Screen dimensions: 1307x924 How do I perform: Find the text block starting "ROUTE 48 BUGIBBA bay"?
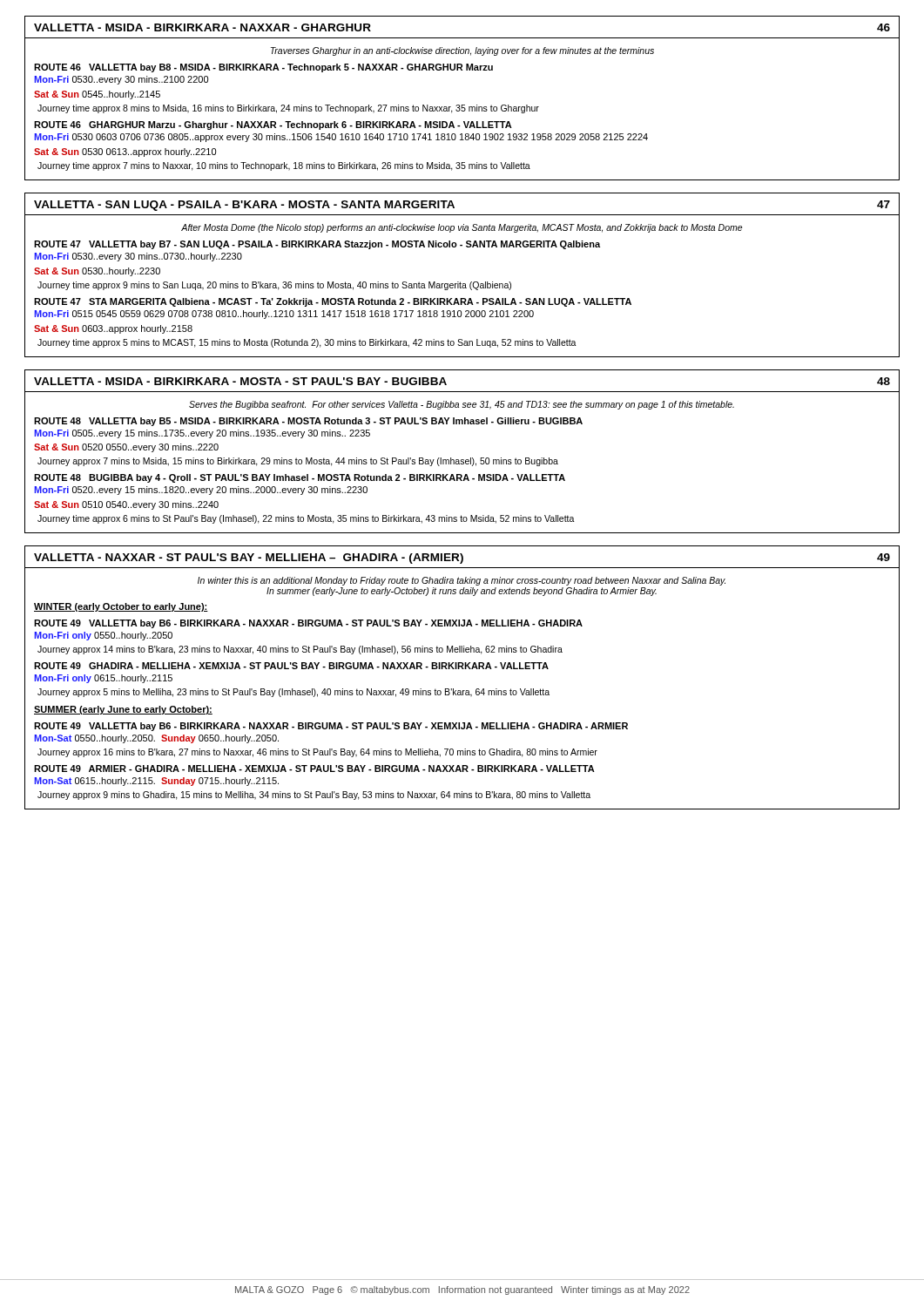click(x=300, y=478)
